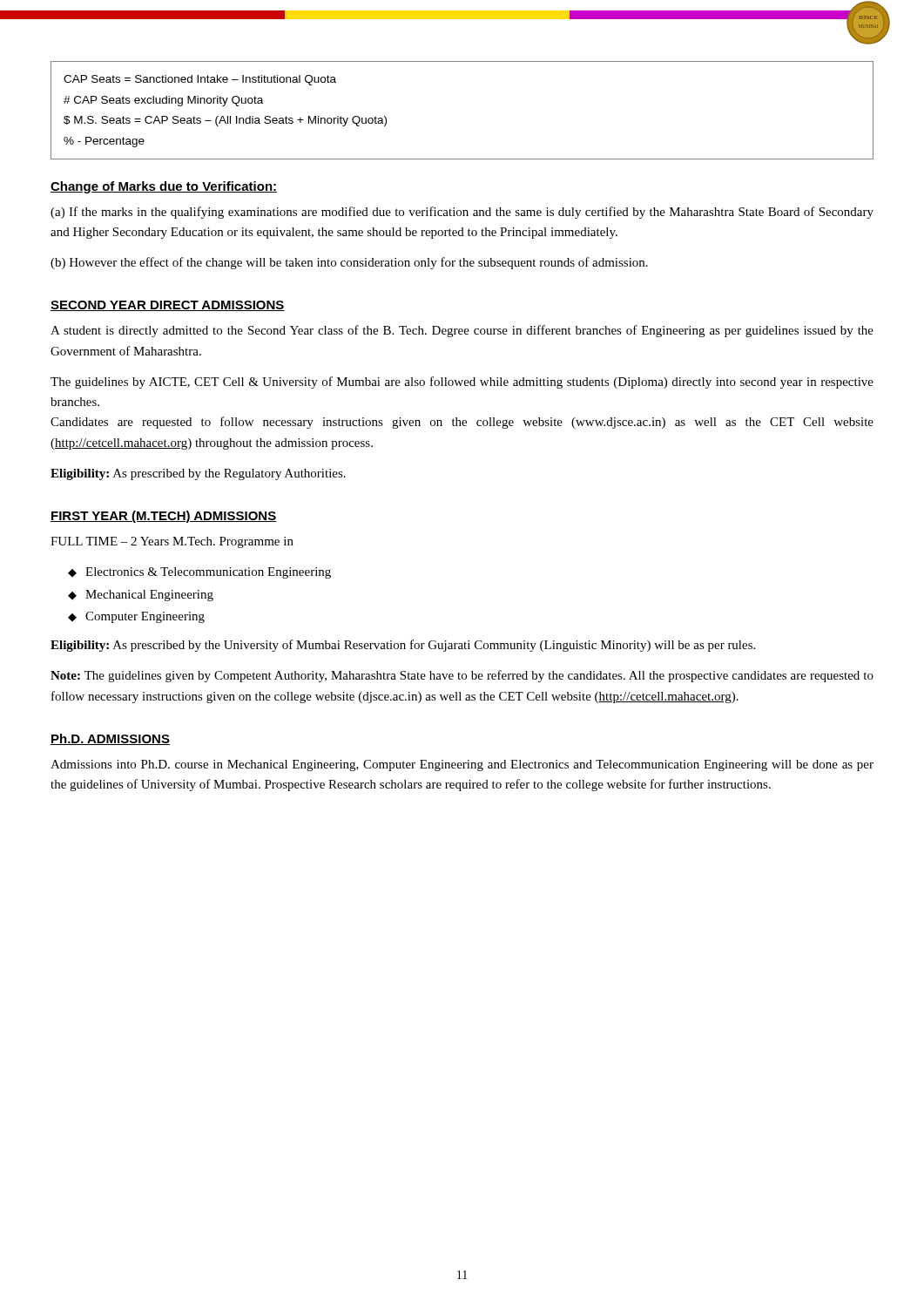The image size is (924, 1307).
Task: Find the passage starting "Change of Marks due to Verification:"
Action: pos(164,186)
